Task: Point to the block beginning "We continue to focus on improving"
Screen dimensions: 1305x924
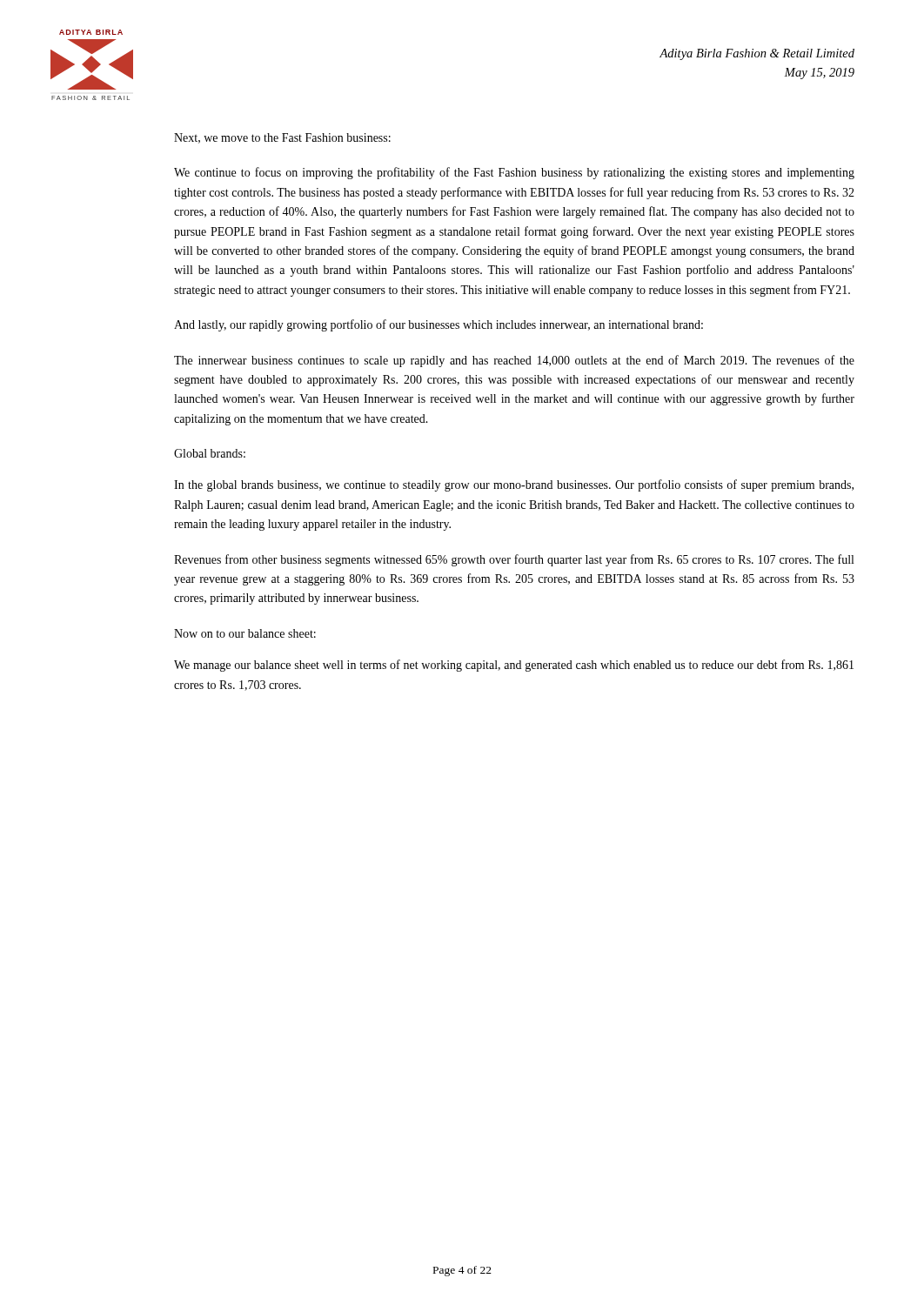Action: [514, 232]
